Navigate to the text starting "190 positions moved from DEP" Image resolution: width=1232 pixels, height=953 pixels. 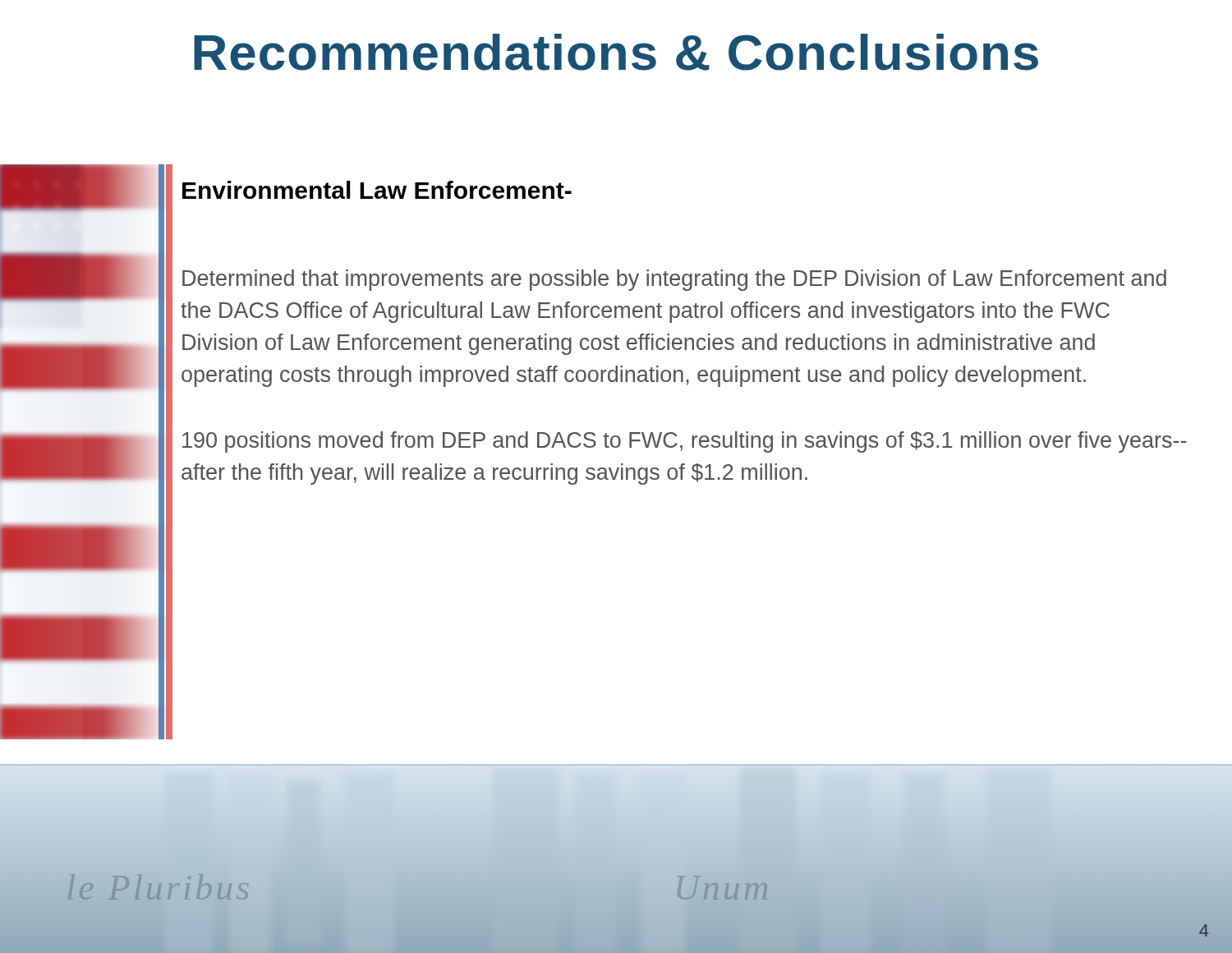tap(686, 457)
